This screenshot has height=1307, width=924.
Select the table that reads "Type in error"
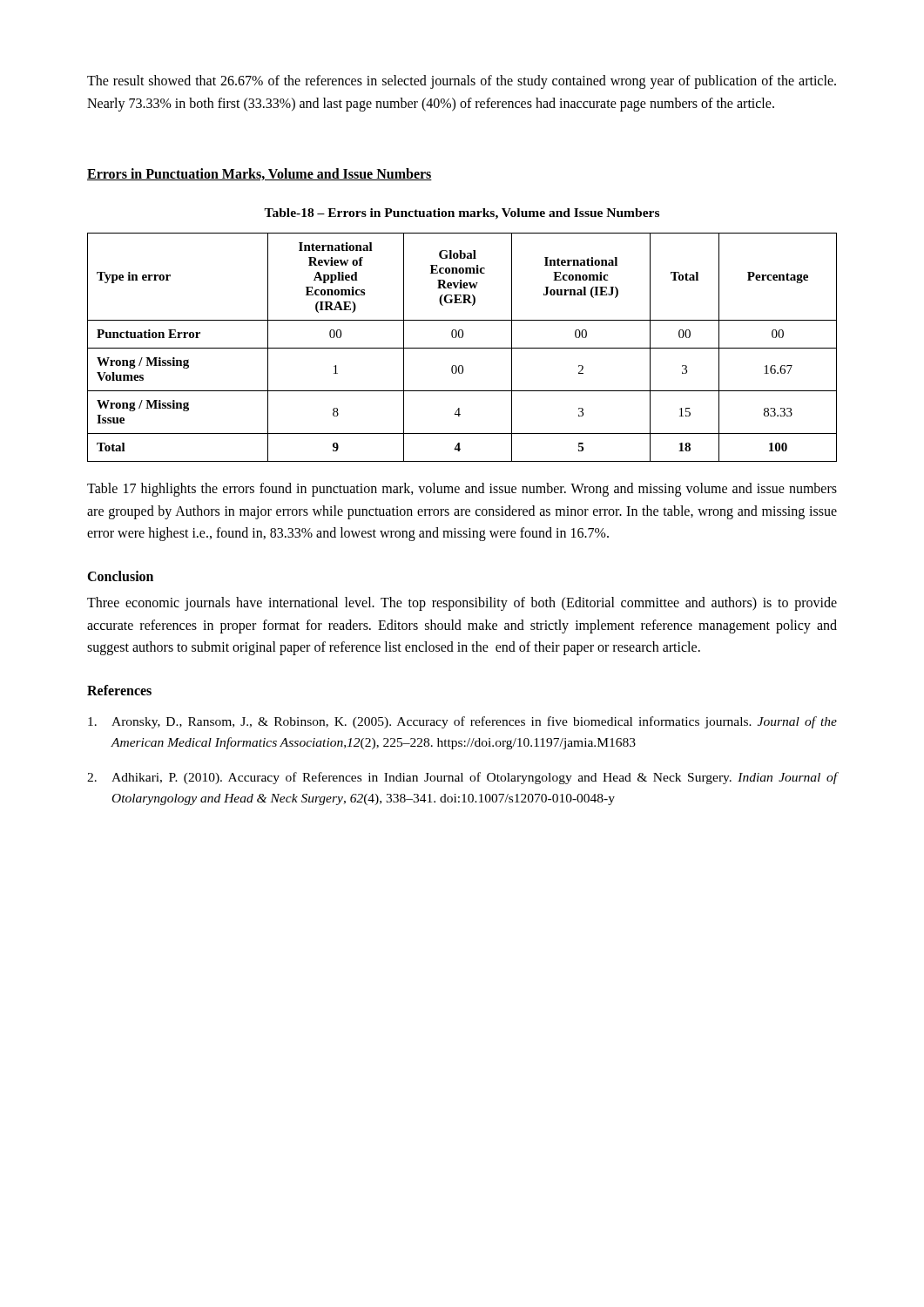462,347
